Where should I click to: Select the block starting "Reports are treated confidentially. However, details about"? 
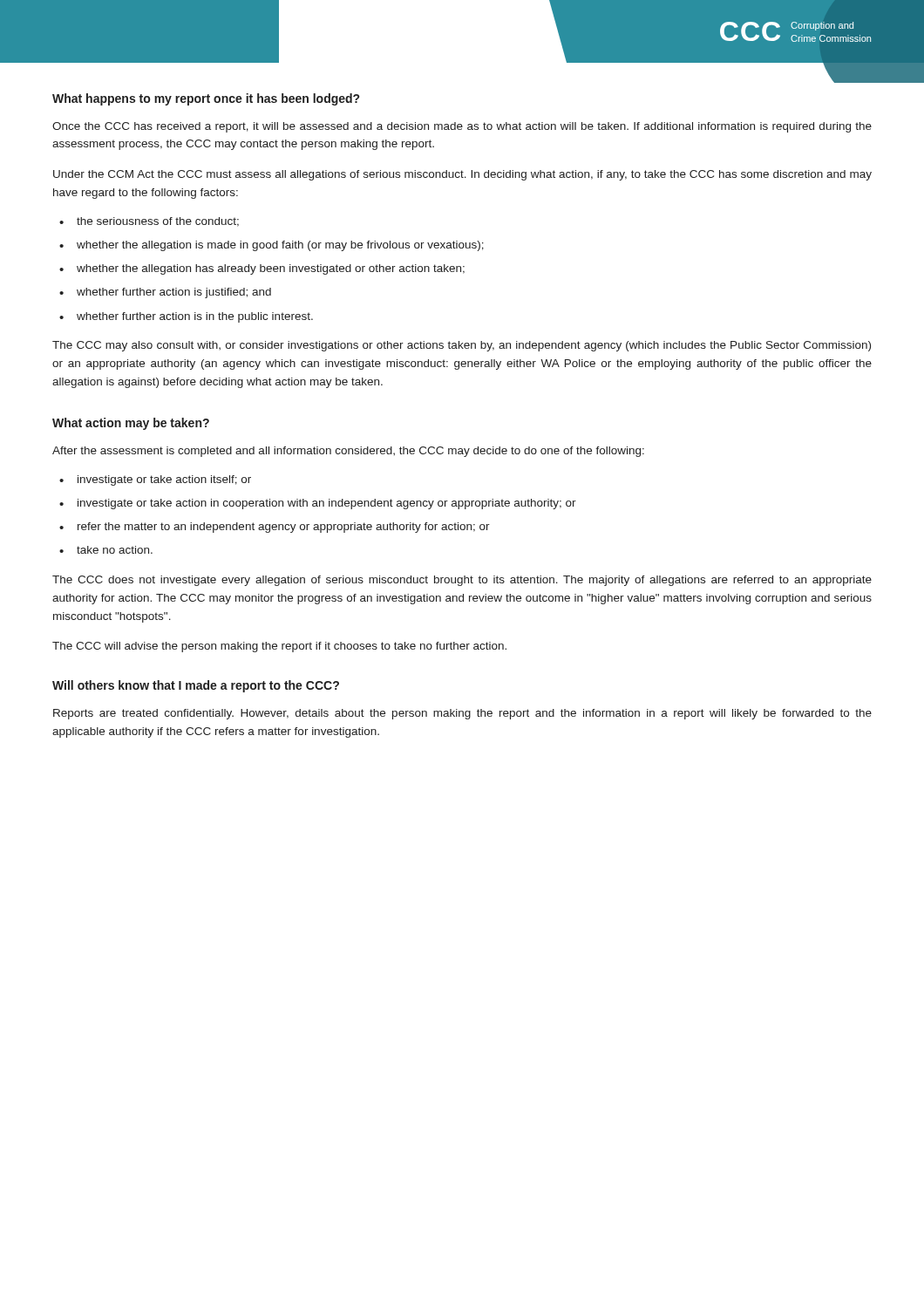(462, 723)
